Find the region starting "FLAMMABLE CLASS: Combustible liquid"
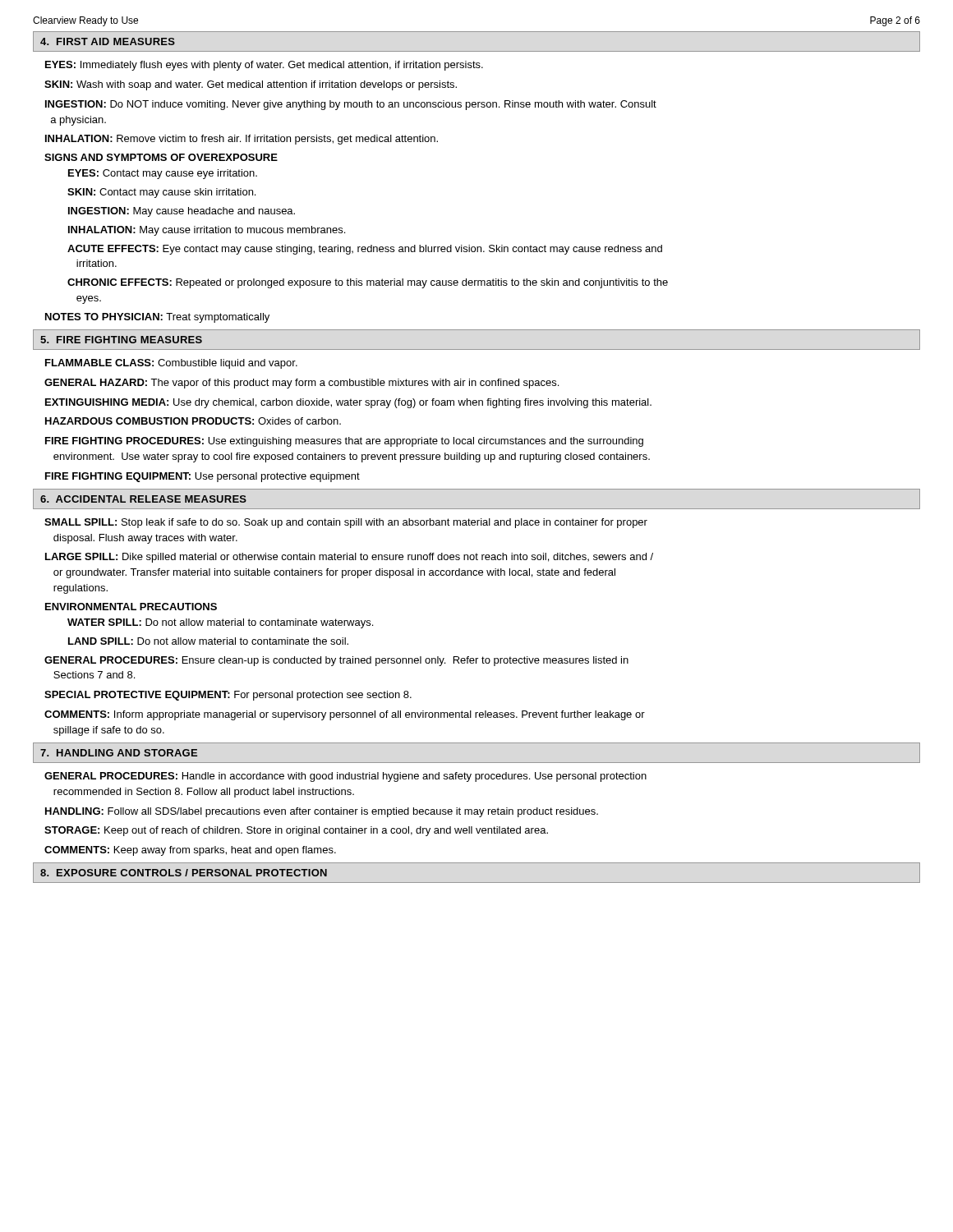 pos(171,362)
